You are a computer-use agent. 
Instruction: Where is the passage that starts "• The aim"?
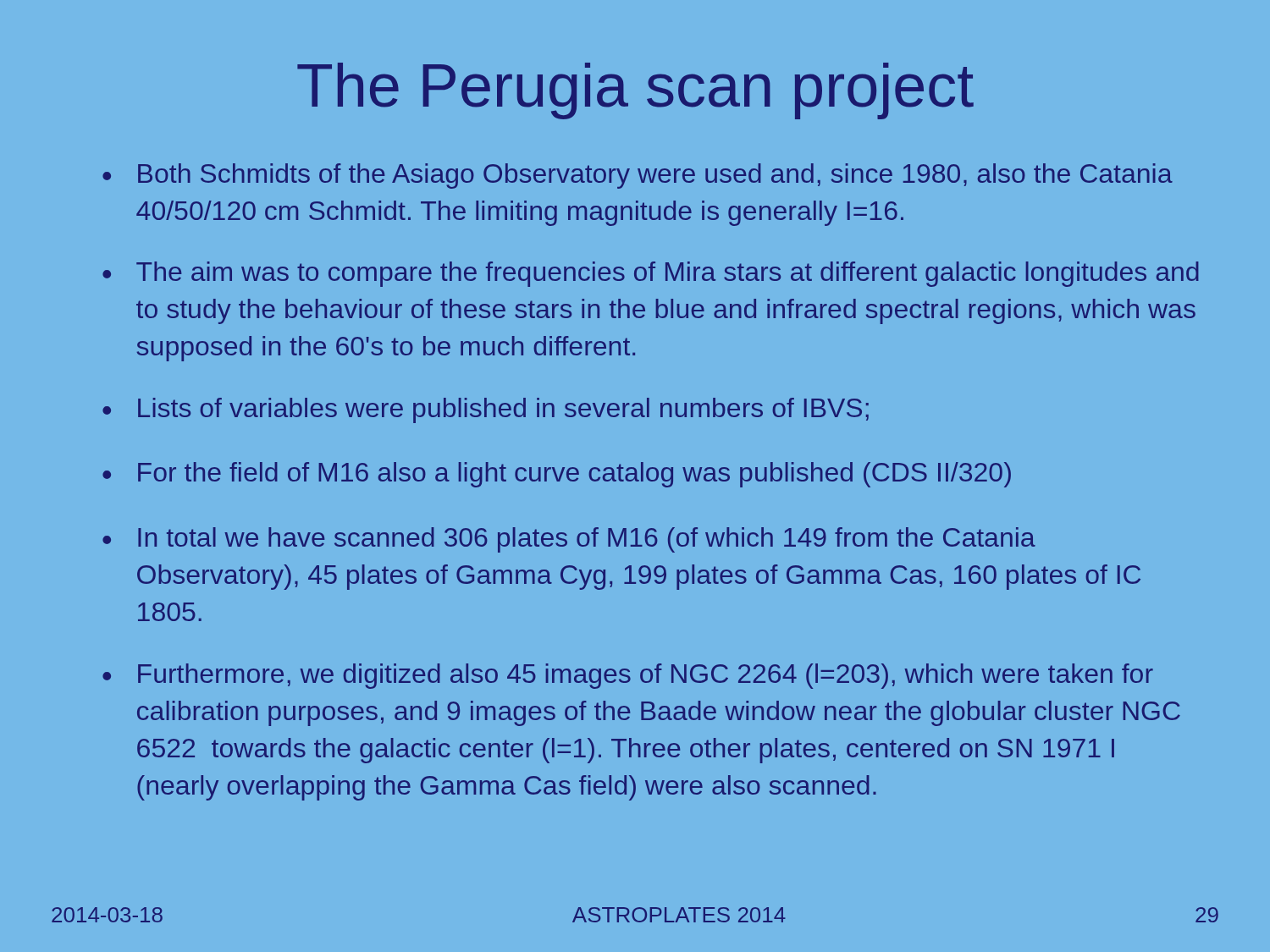pyautogui.click(x=652, y=309)
